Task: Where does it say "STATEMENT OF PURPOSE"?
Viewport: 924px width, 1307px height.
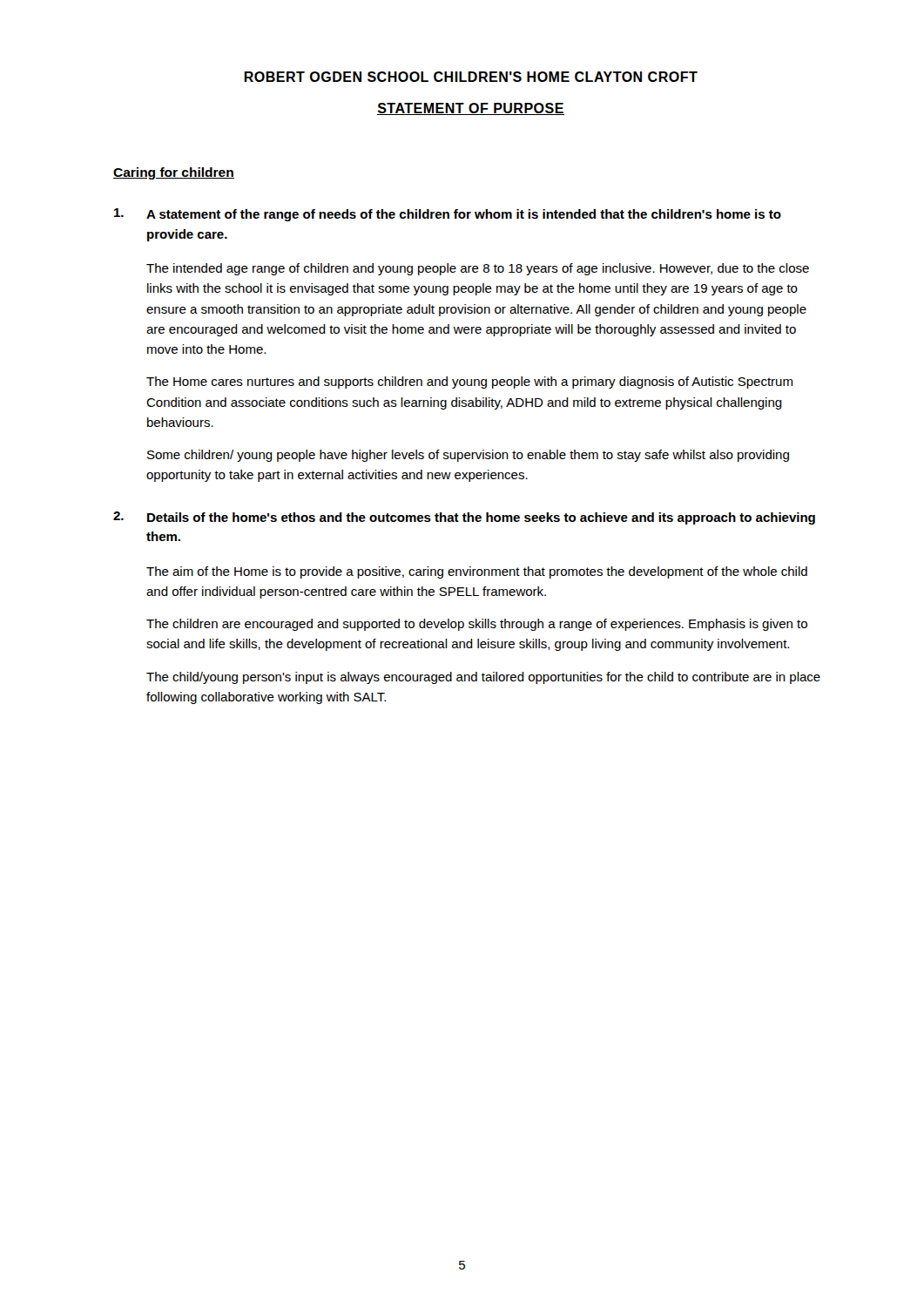Action: (471, 108)
